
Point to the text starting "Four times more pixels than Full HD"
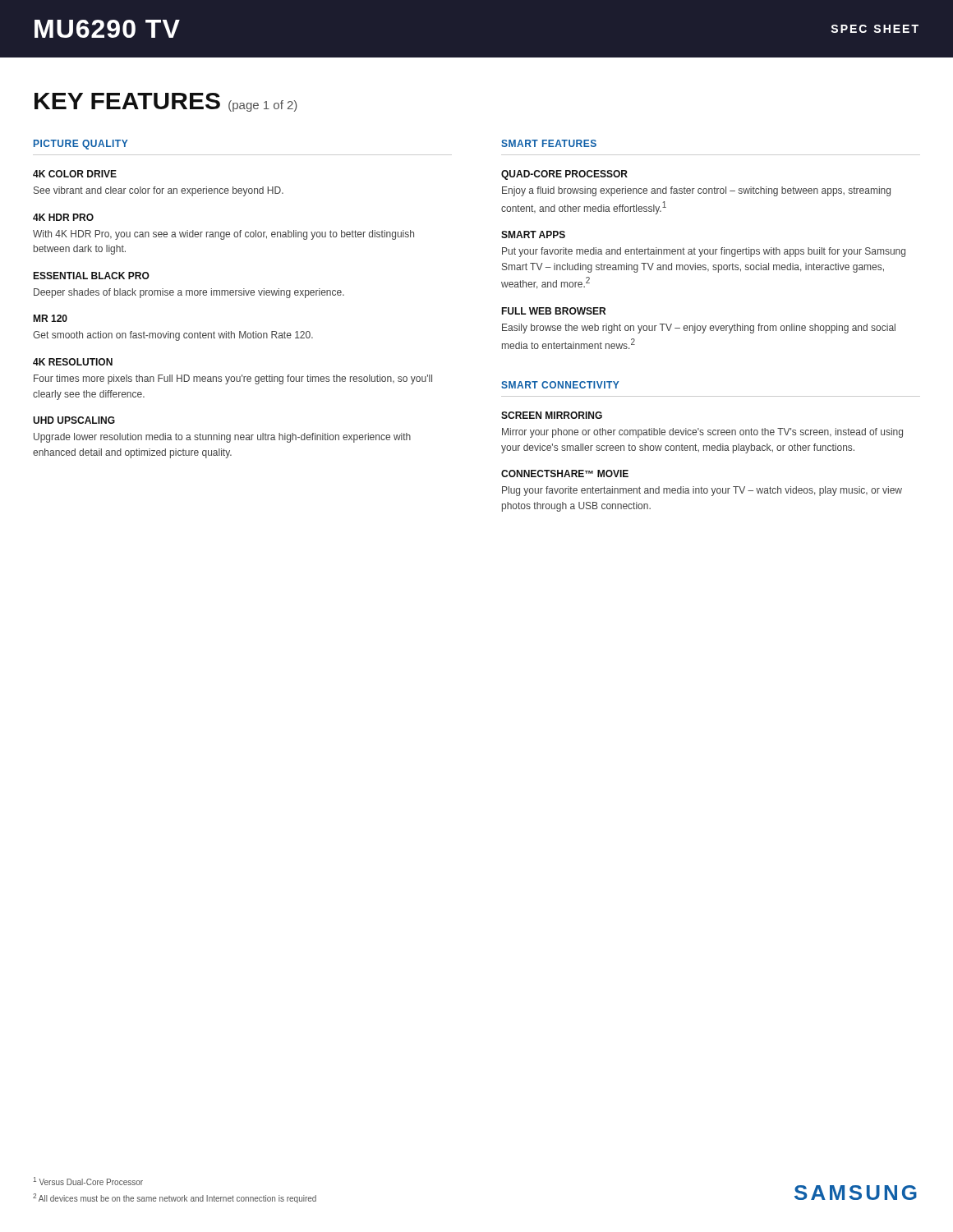[233, 386]
